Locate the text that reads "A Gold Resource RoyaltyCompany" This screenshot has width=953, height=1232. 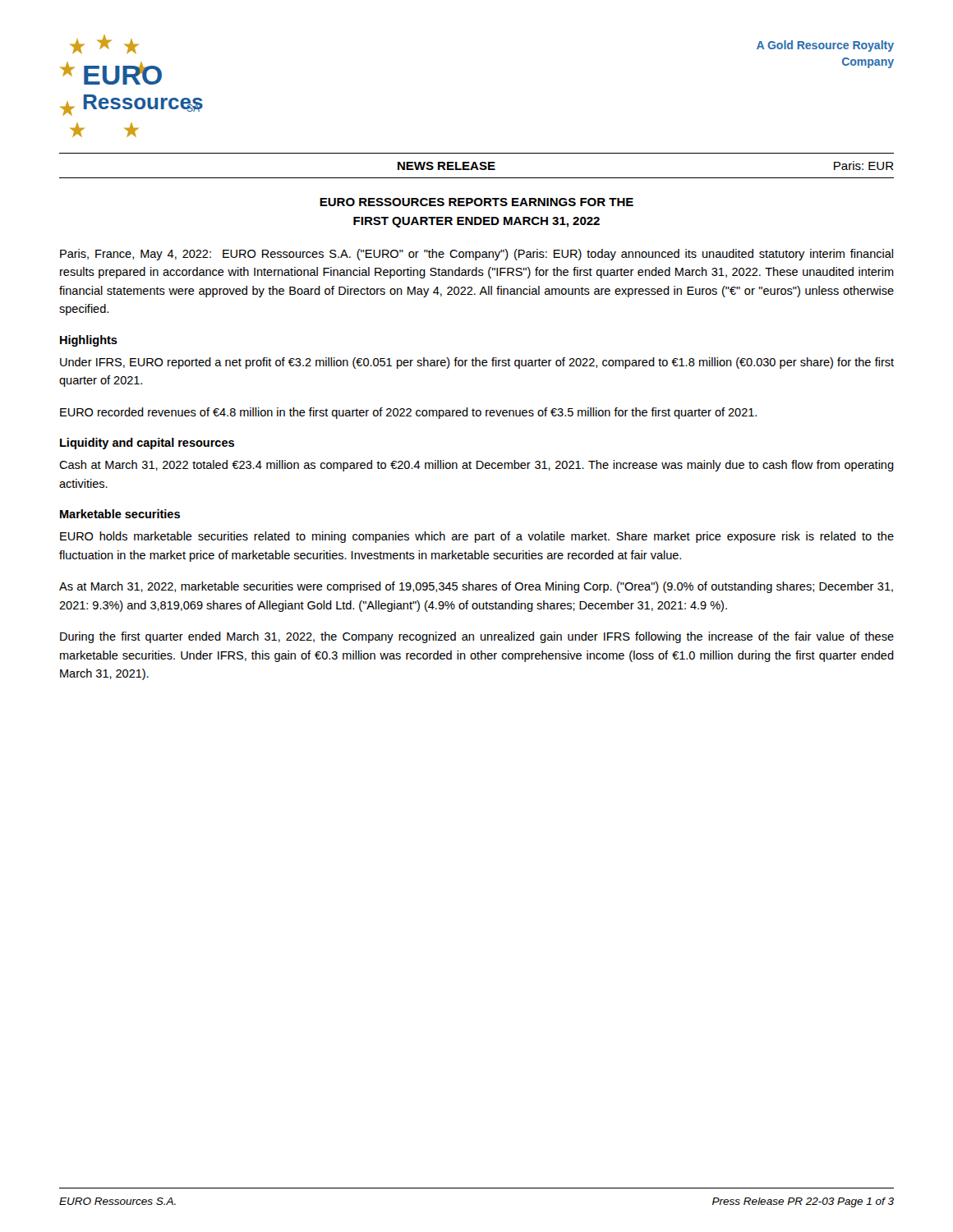pos(825,53)
